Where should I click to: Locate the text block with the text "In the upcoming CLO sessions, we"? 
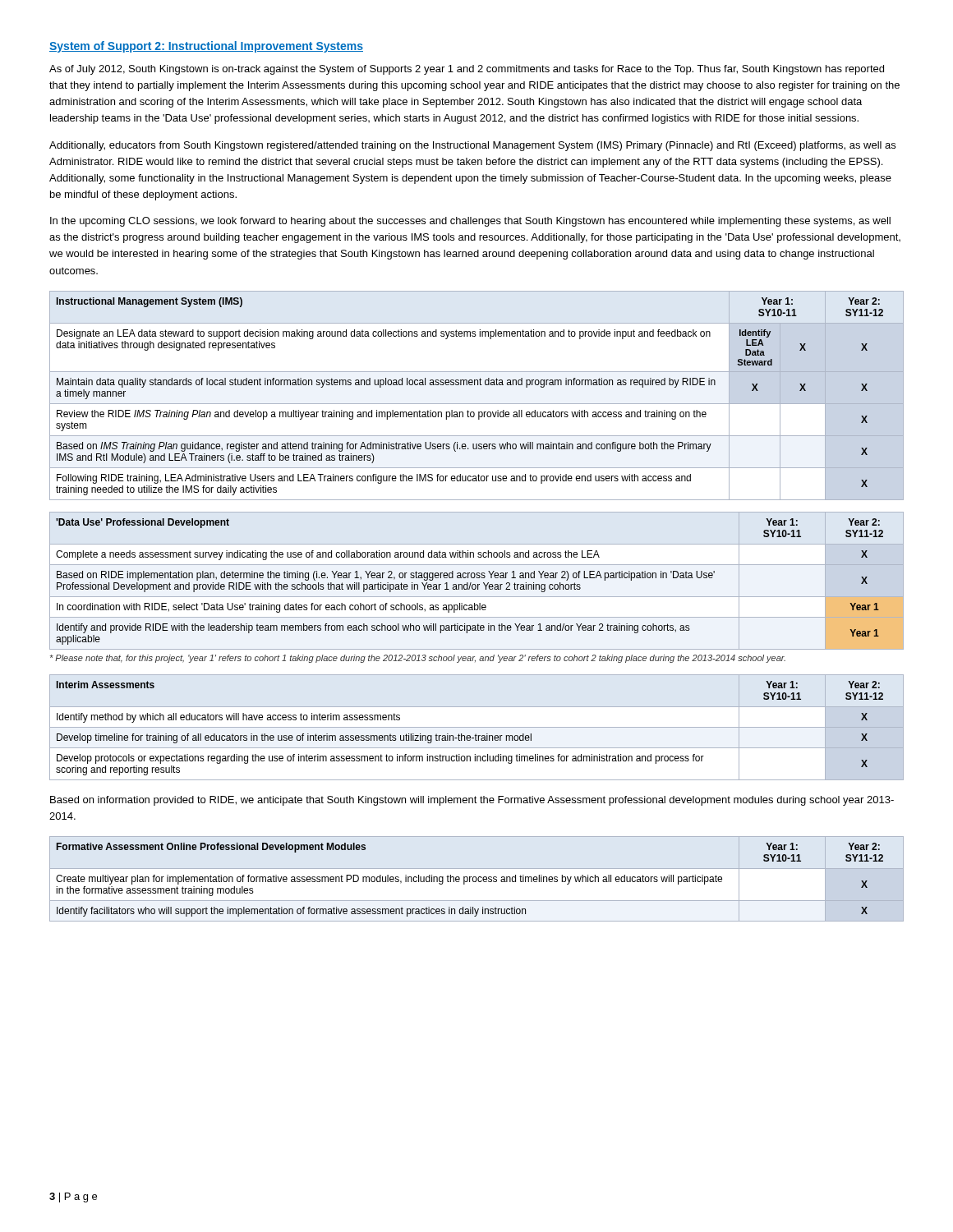(x=475, y=245)
